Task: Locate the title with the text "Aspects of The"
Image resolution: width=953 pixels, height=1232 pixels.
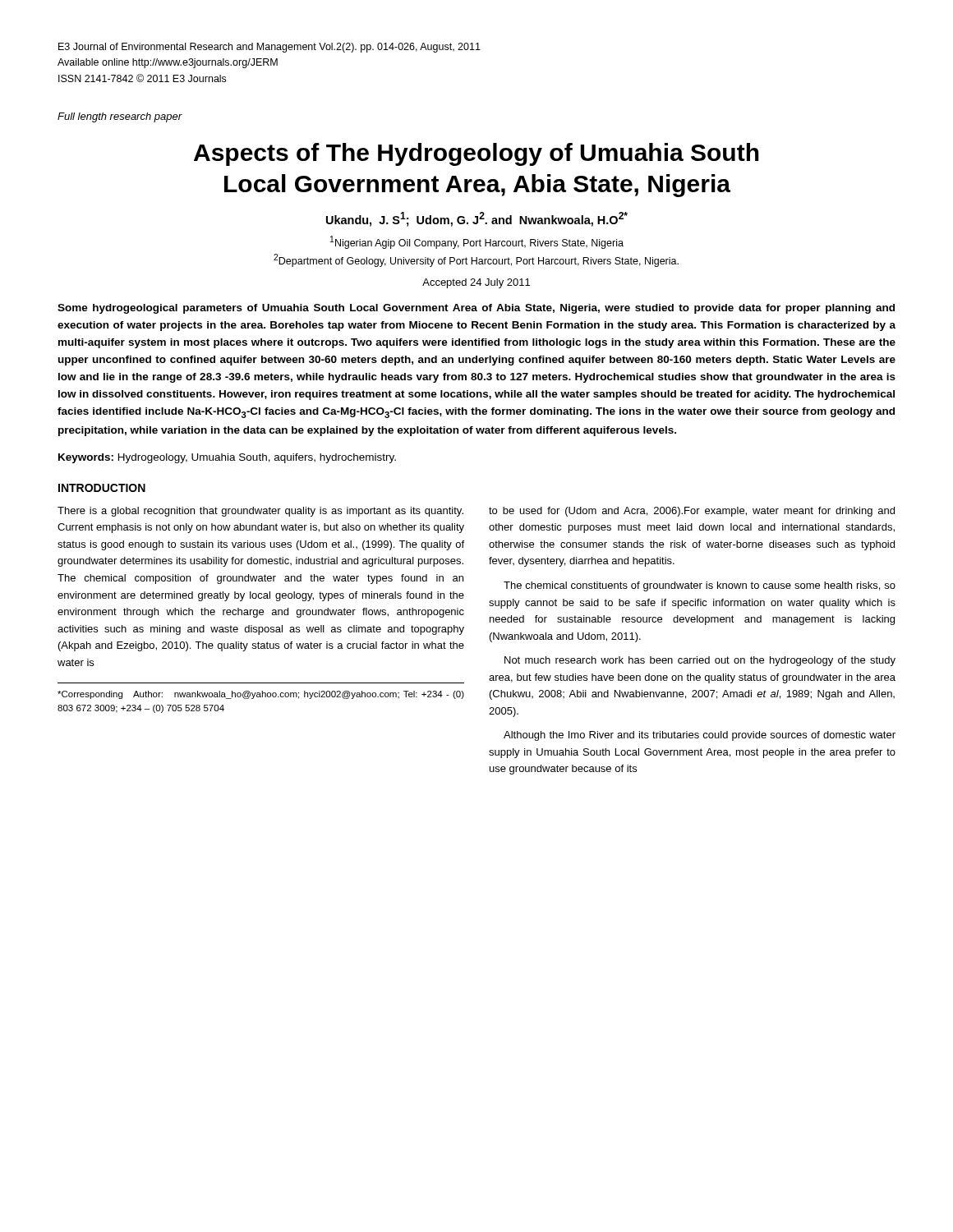Action: [x=476, y=168]
